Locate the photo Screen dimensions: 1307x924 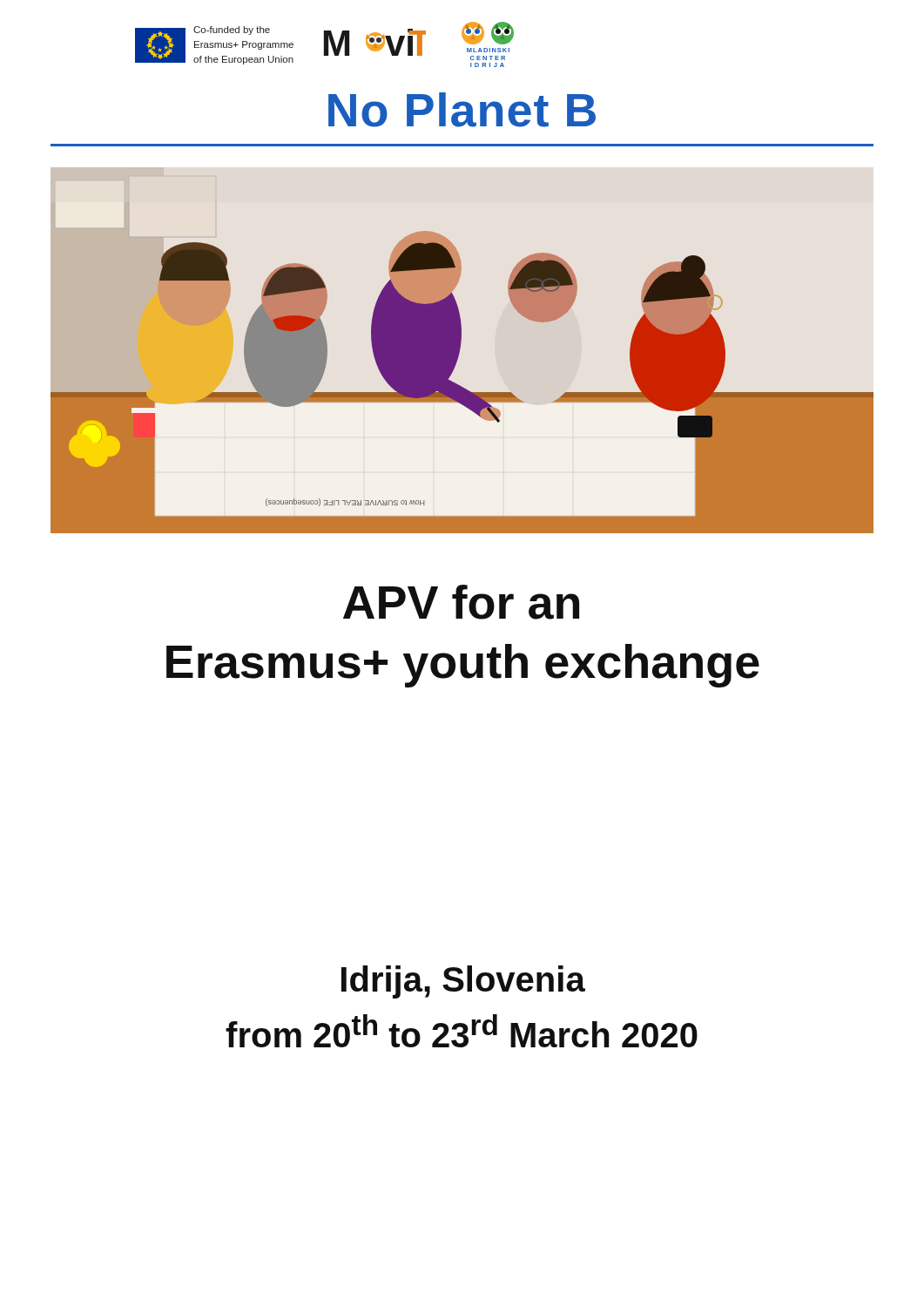point(462,350)
